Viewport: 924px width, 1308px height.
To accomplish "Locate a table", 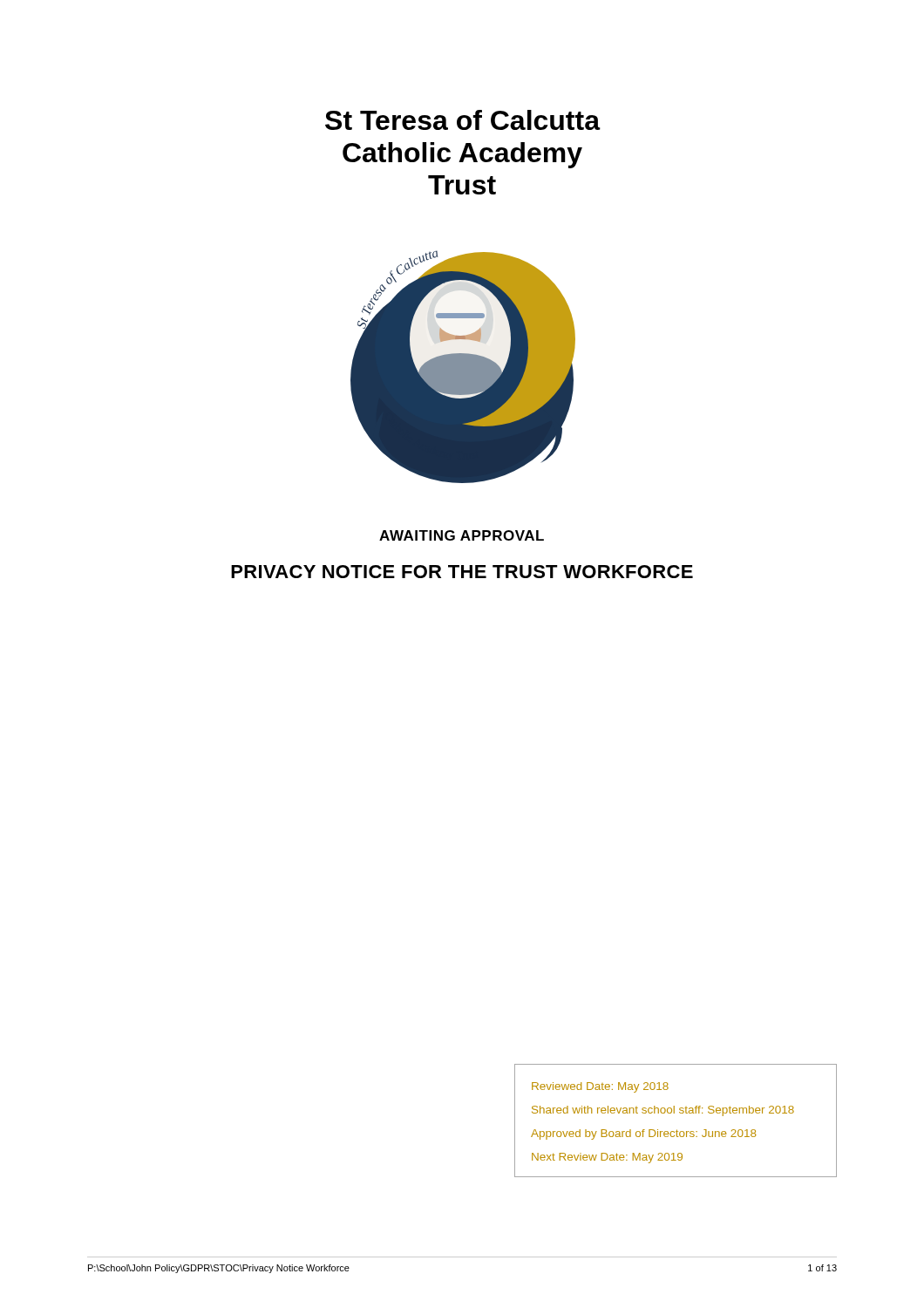I will click(x=676, y=1121).
